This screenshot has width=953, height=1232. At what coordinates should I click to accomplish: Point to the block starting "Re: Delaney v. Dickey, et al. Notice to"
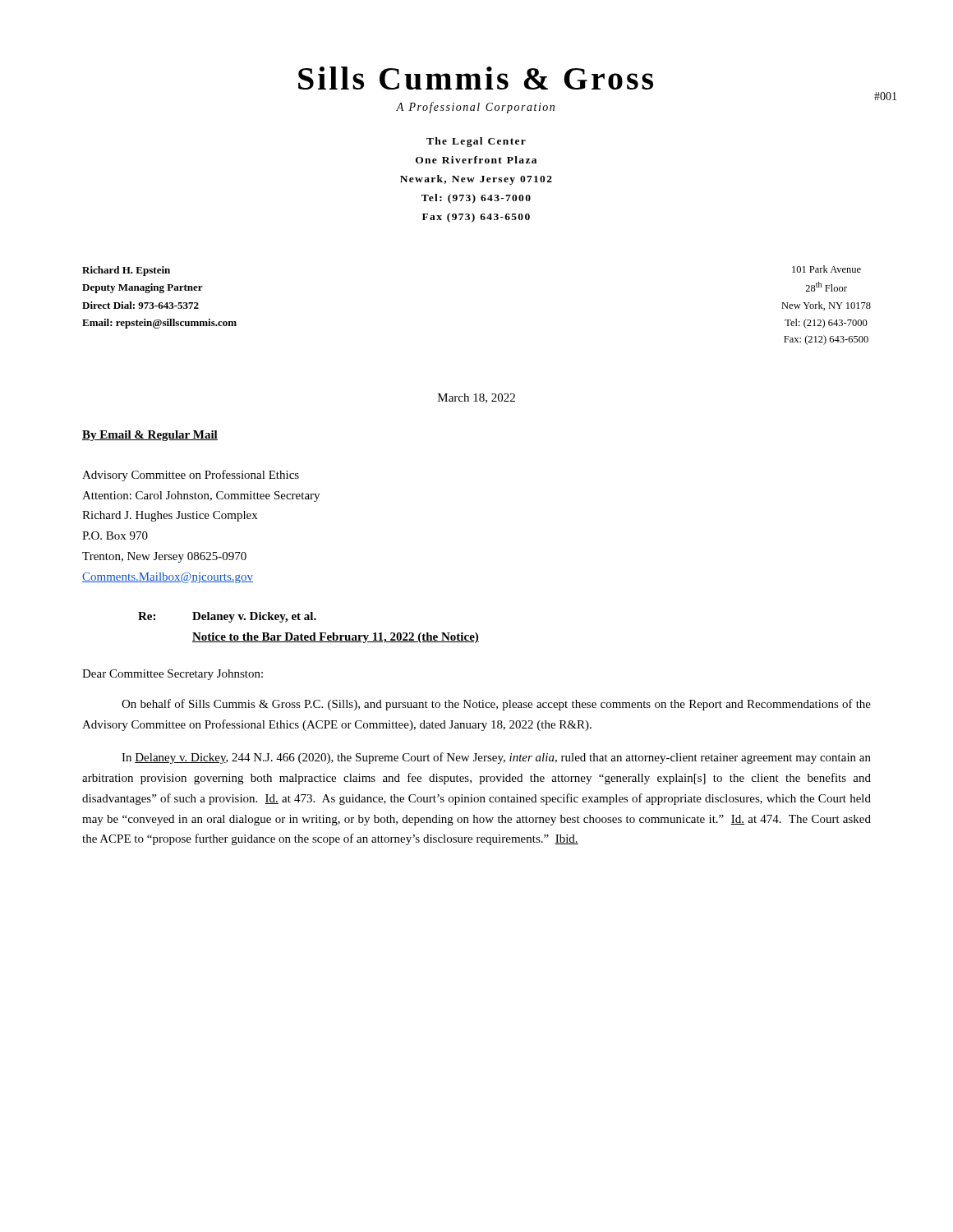[227, 617]
